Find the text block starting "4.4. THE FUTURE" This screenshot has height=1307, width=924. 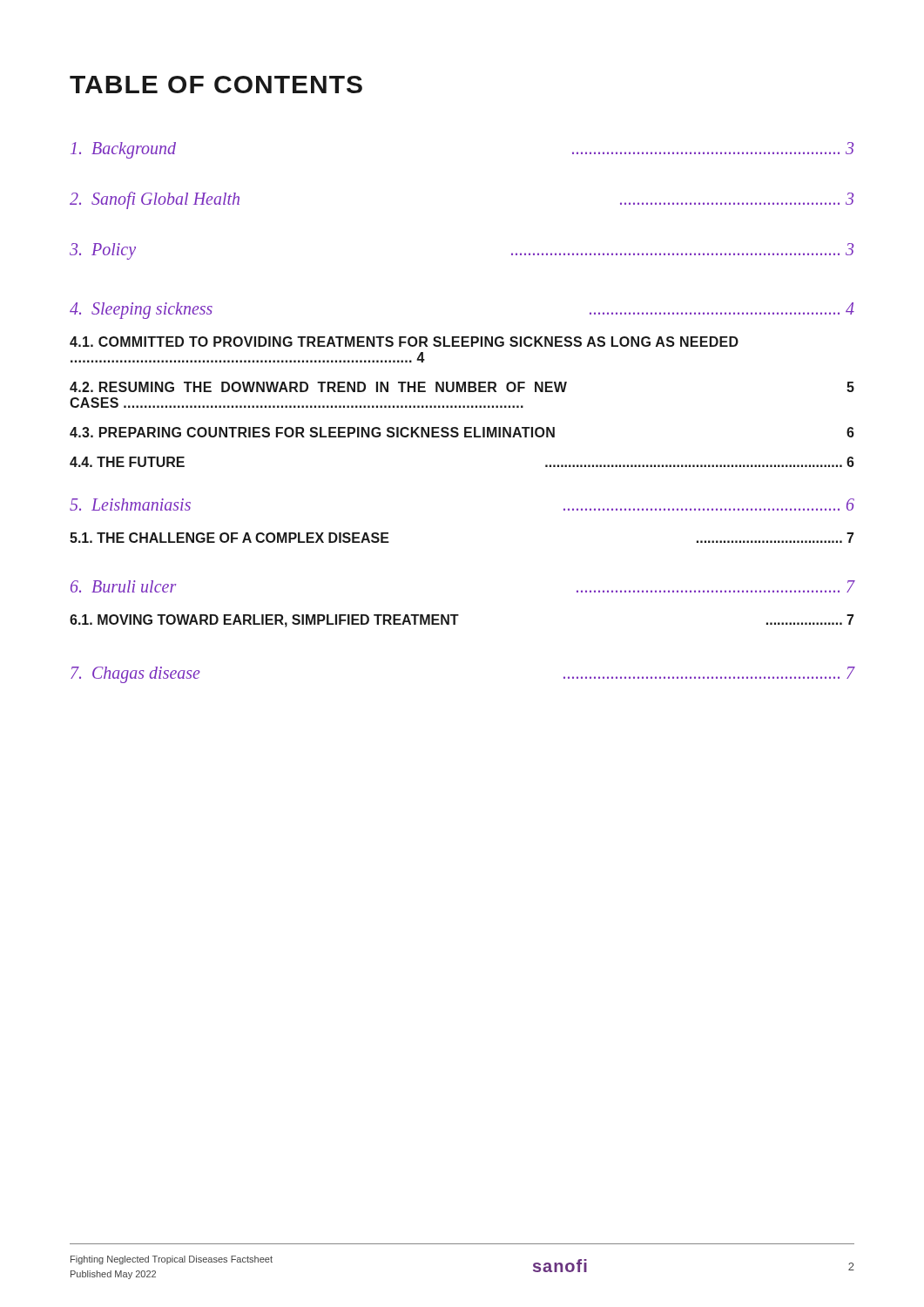point(133,462)
